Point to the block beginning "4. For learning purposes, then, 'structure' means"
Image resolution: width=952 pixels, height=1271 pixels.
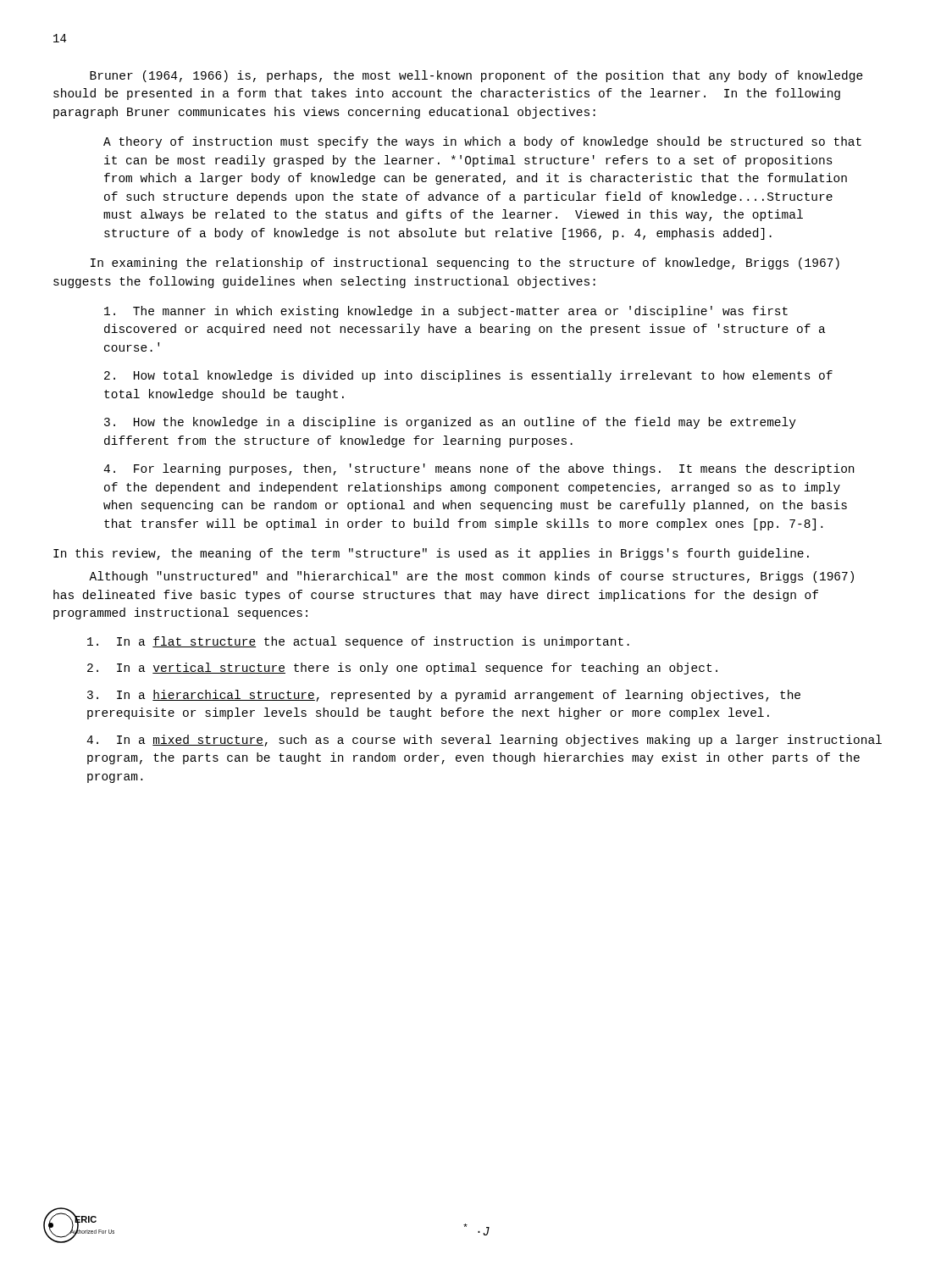coord(479,497)
